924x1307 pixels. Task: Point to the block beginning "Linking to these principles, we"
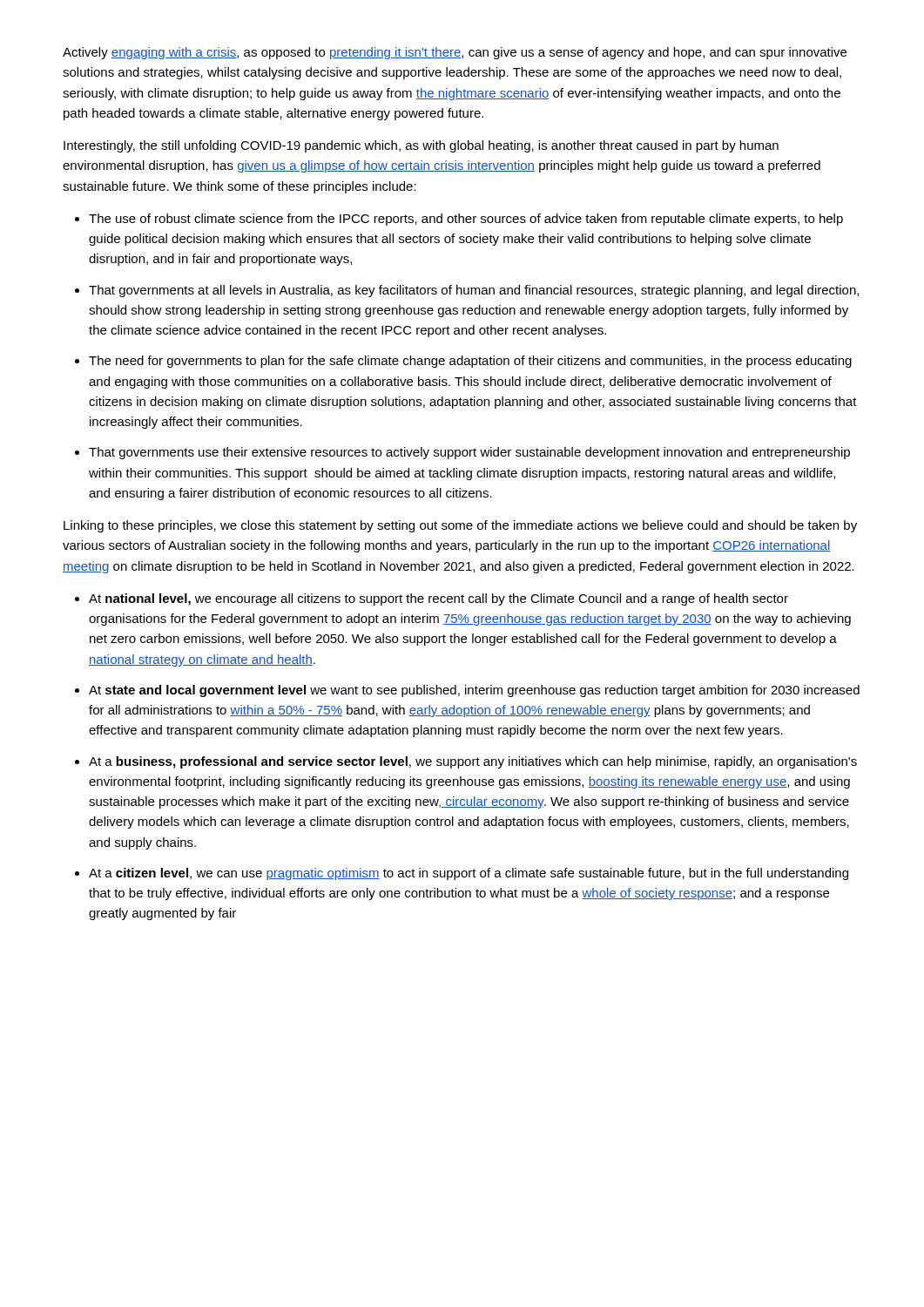460,545
